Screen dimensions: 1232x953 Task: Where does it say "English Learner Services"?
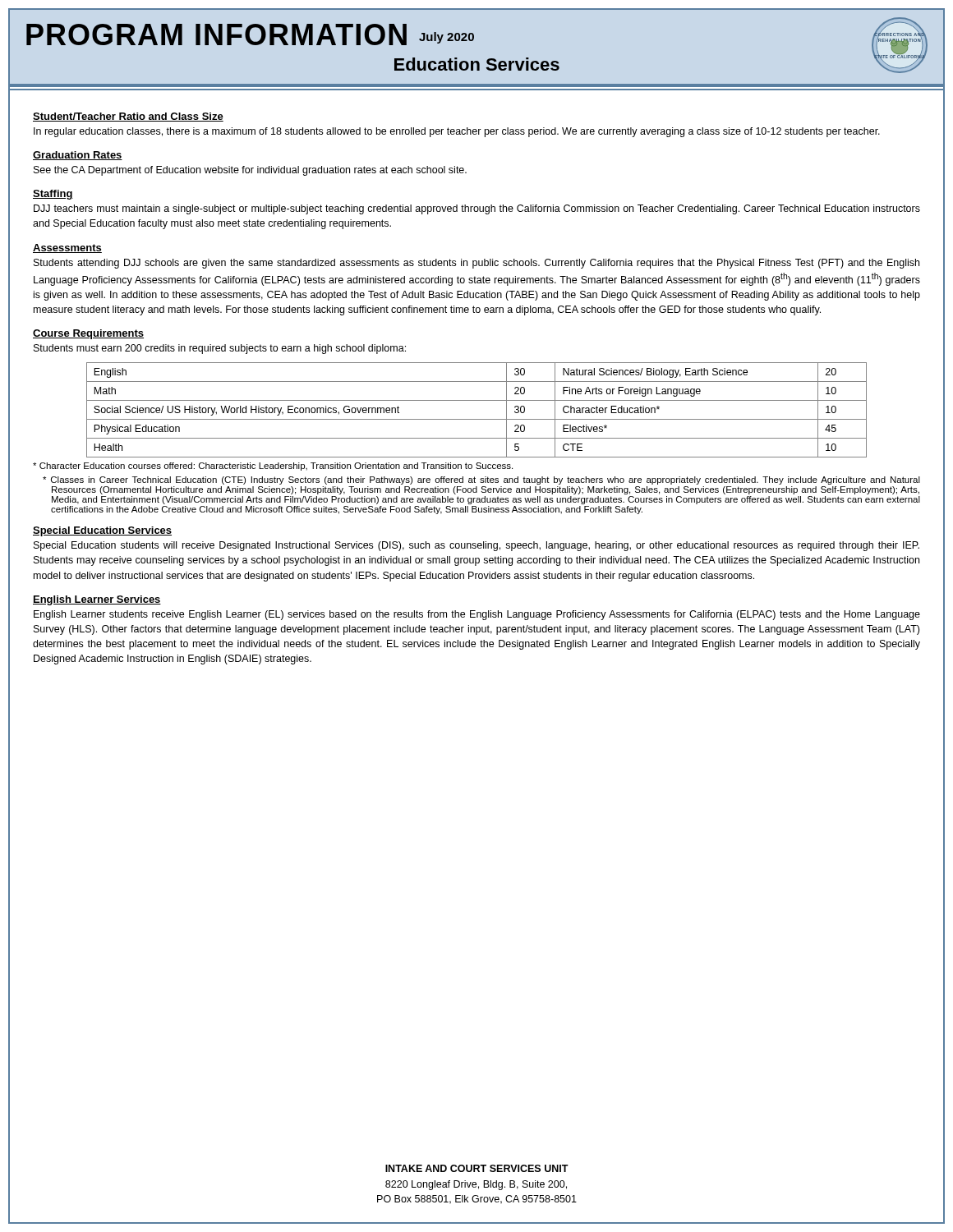pyautogui.click(x=97, y=599)
